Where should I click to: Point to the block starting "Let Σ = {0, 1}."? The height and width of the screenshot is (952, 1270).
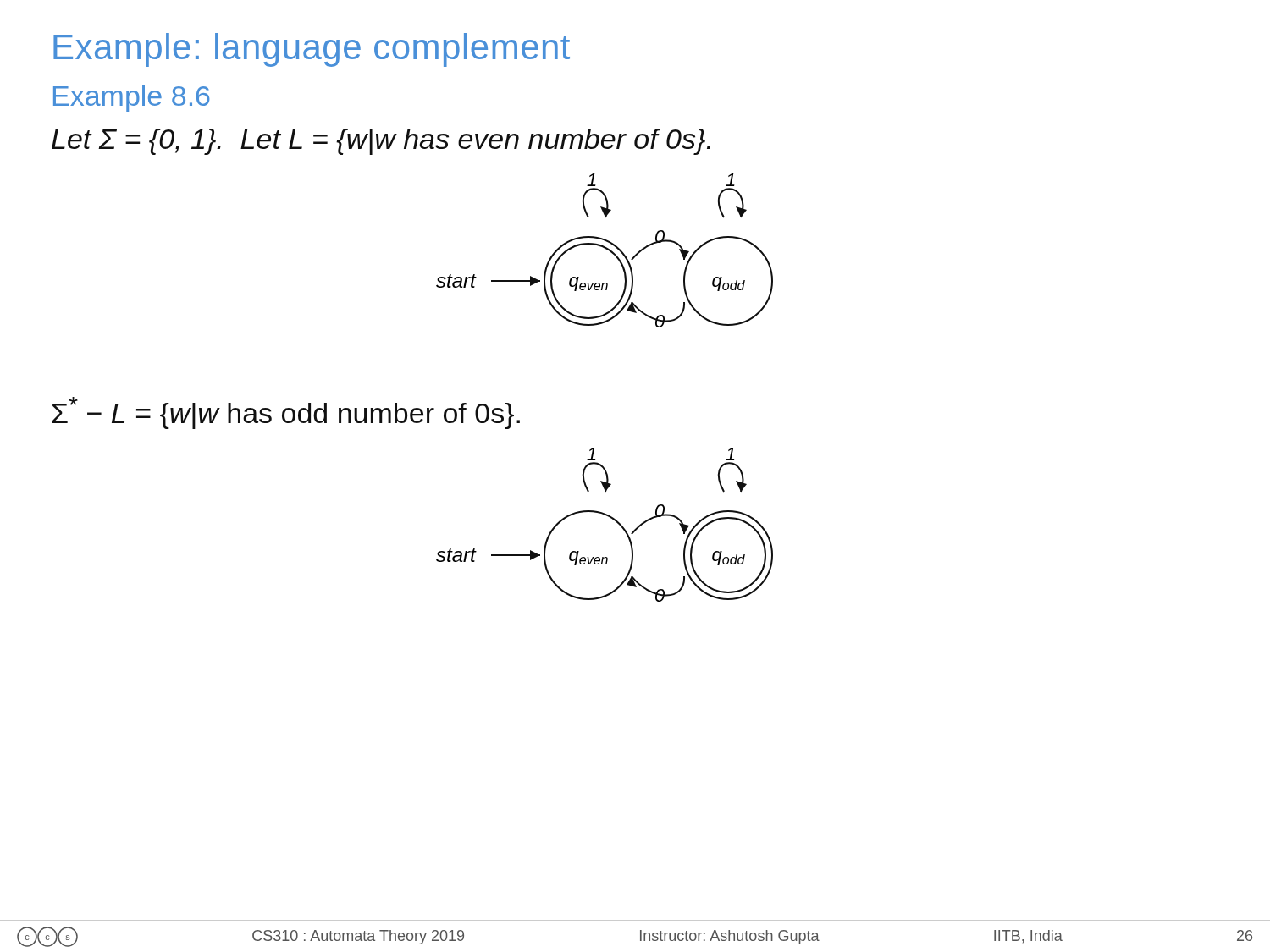click(x=382, y=139)
